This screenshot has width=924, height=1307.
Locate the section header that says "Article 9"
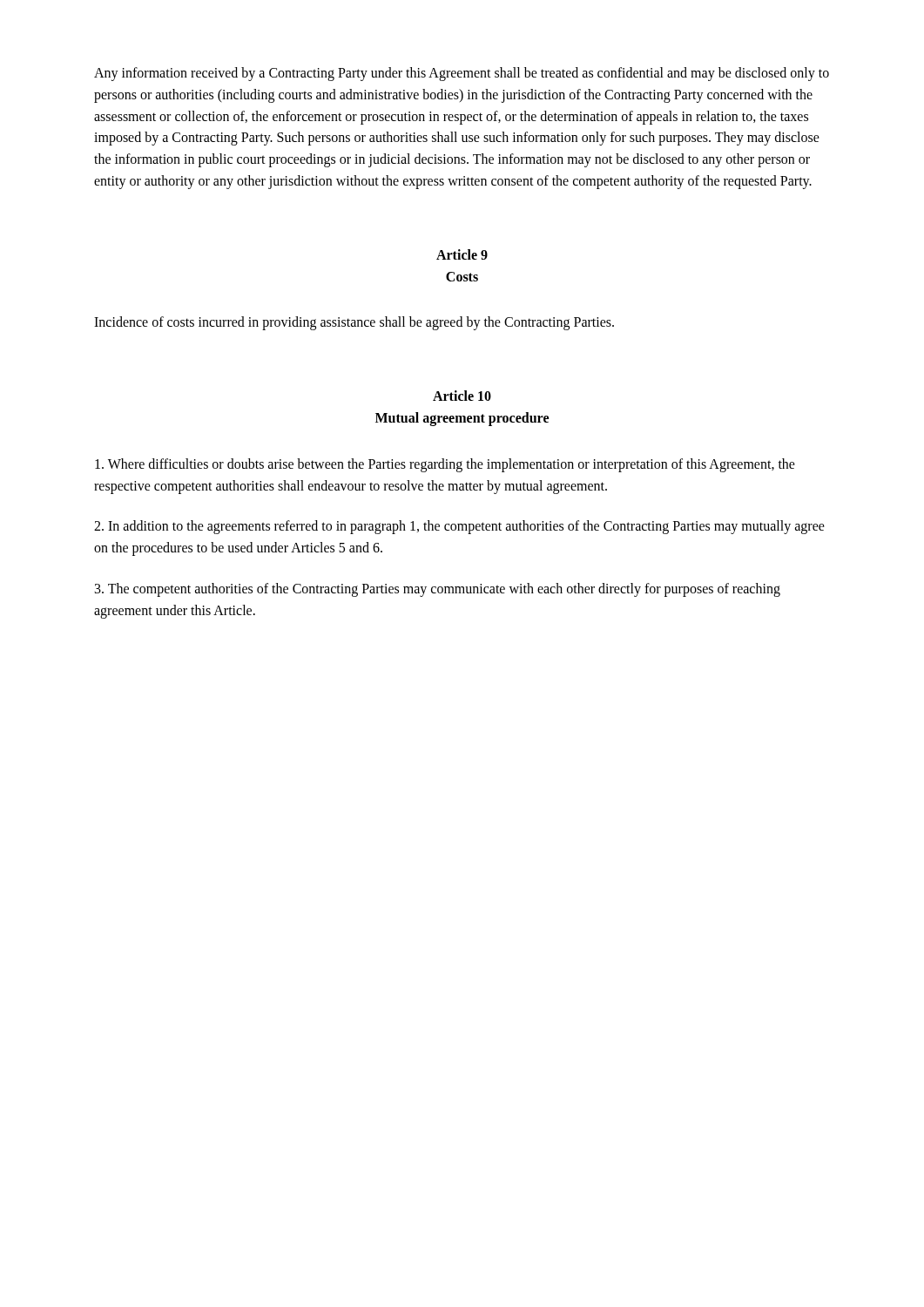[462, 255]
